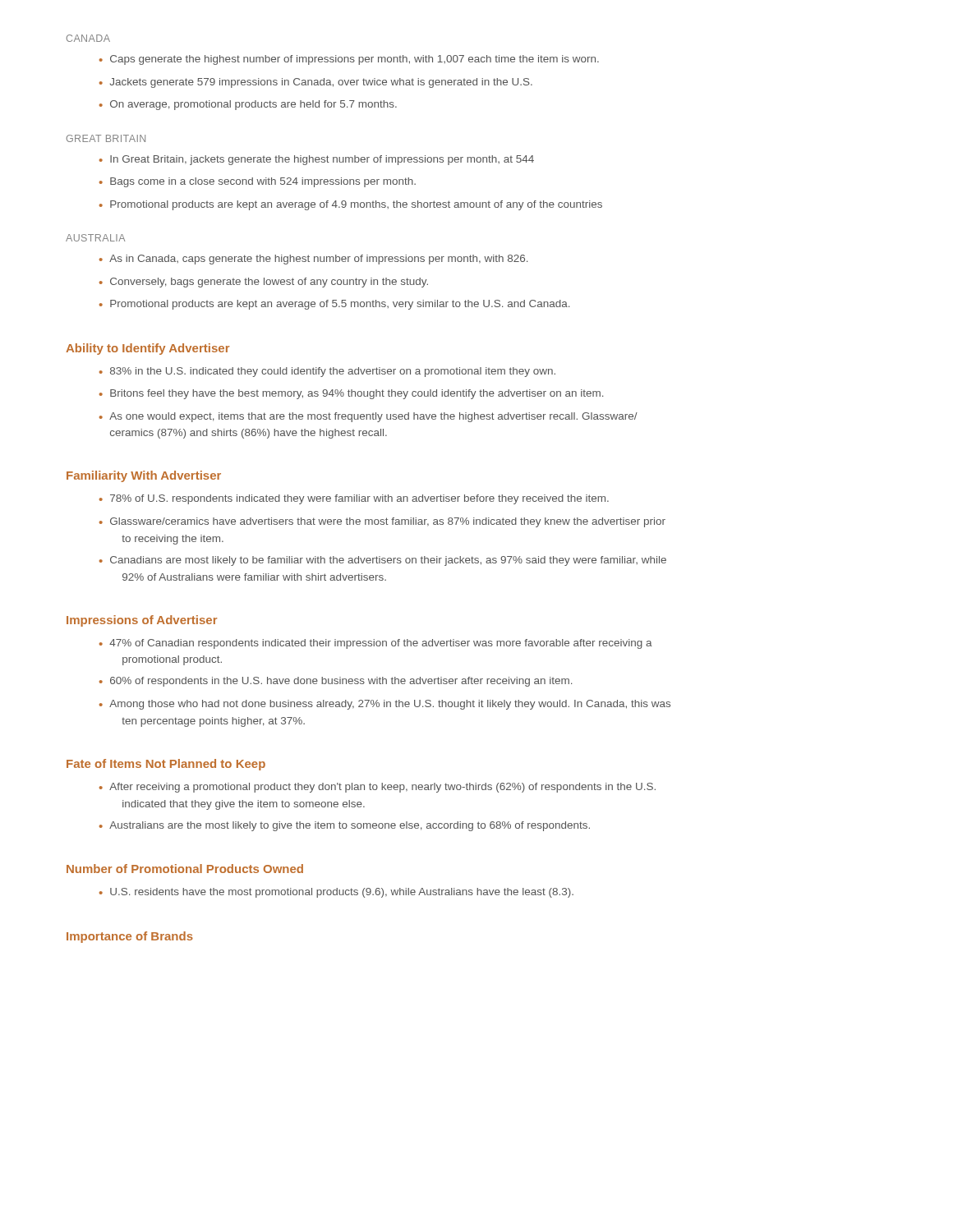
Task: Point to the region starting "• In Great Britain, jackets generate the"
Action: click(x=316, y=160)
